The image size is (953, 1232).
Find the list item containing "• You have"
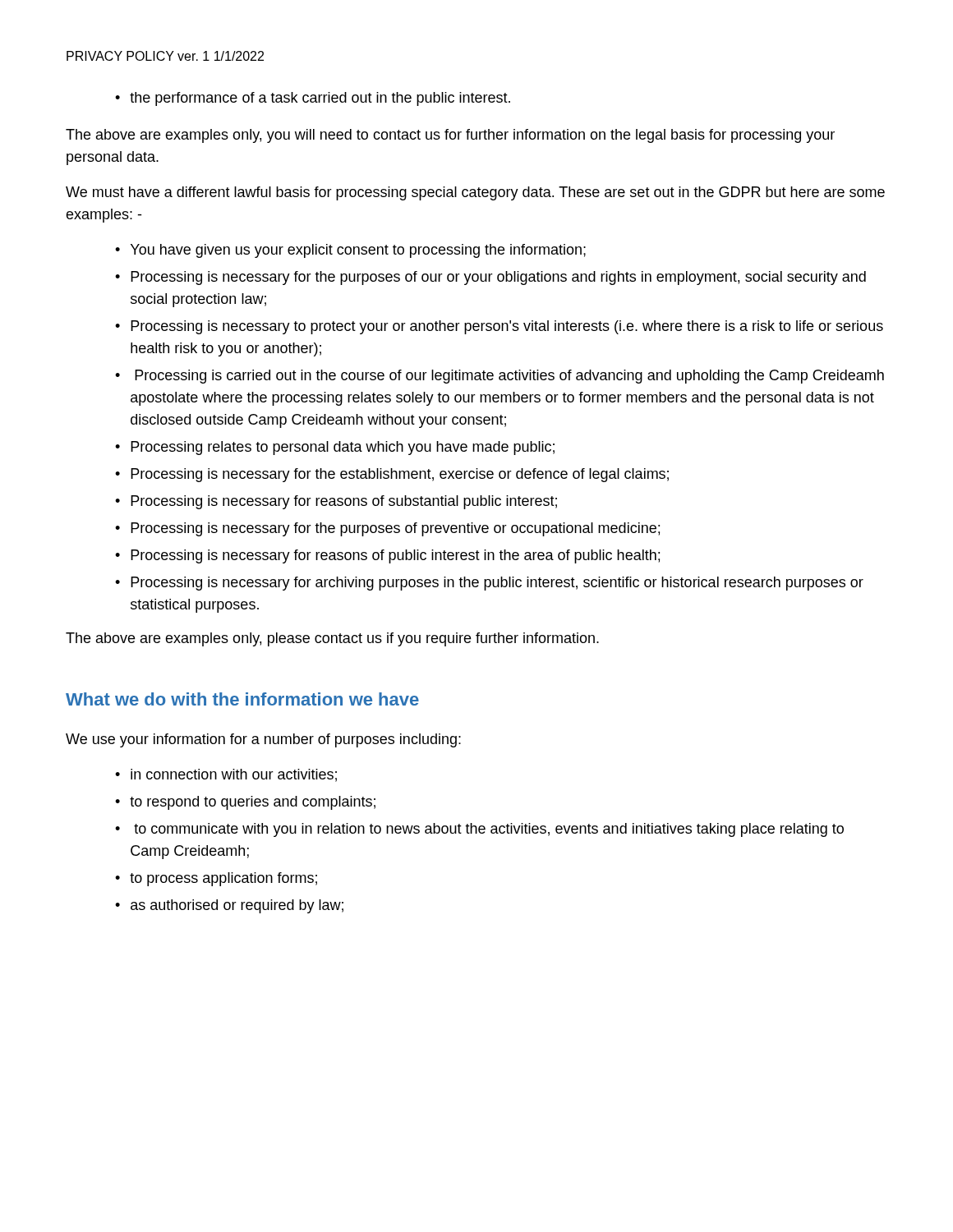351,250
